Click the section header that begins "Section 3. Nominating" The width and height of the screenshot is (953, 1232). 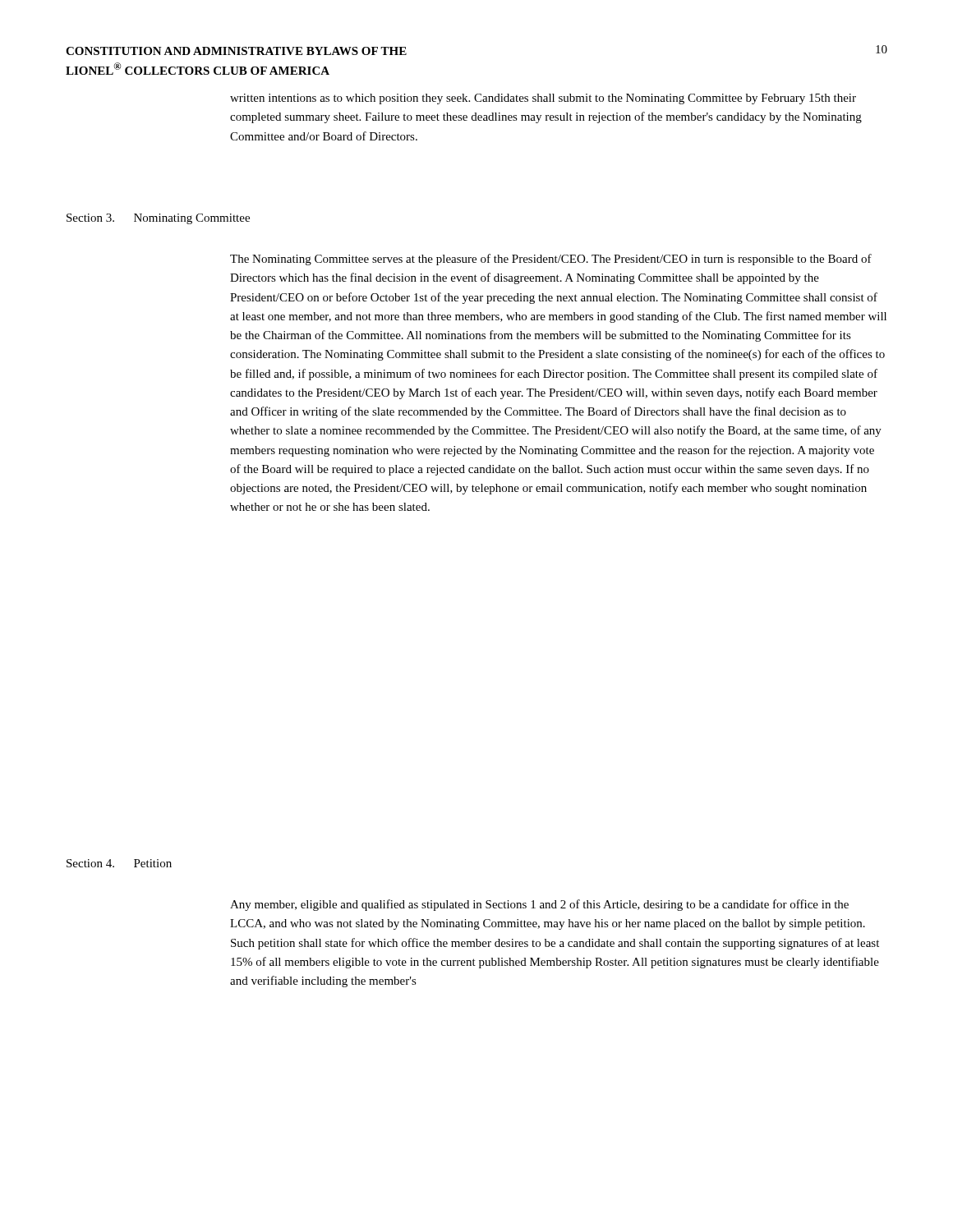(x=158, y=218)
